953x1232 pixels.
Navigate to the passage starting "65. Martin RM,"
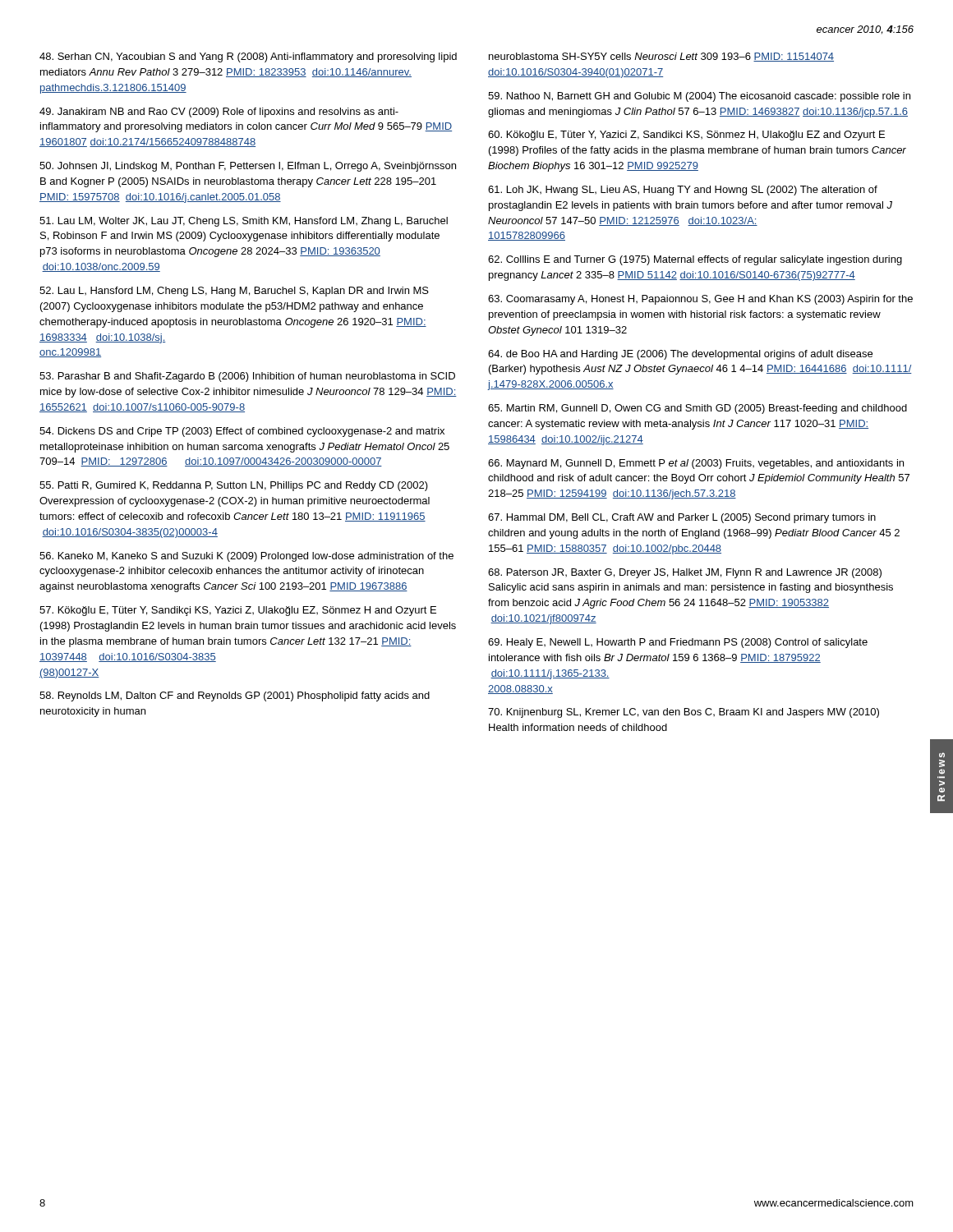(x=698, y=423)
